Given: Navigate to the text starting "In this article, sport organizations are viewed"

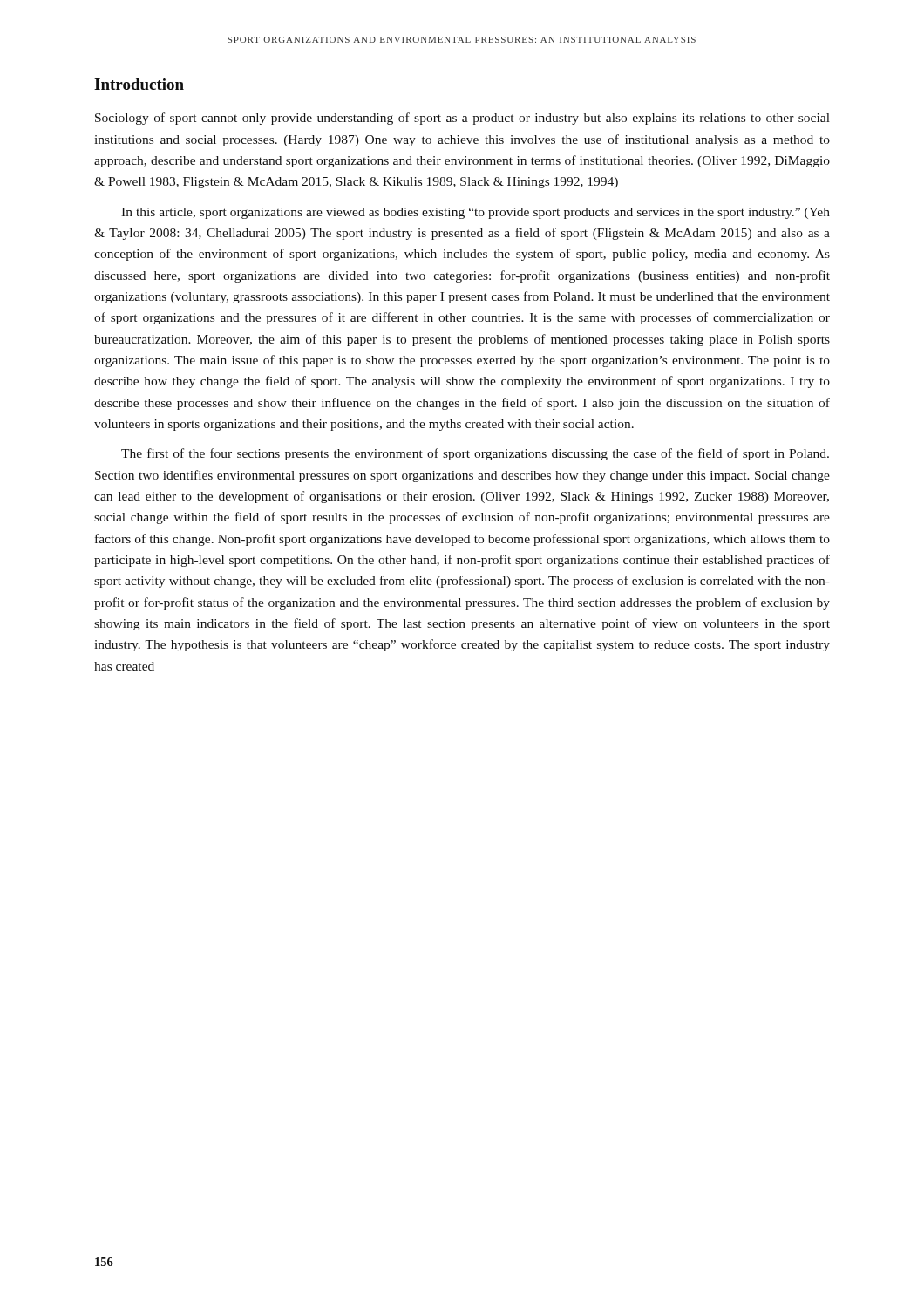Looking at the screenshot, I should pos(462,318).
